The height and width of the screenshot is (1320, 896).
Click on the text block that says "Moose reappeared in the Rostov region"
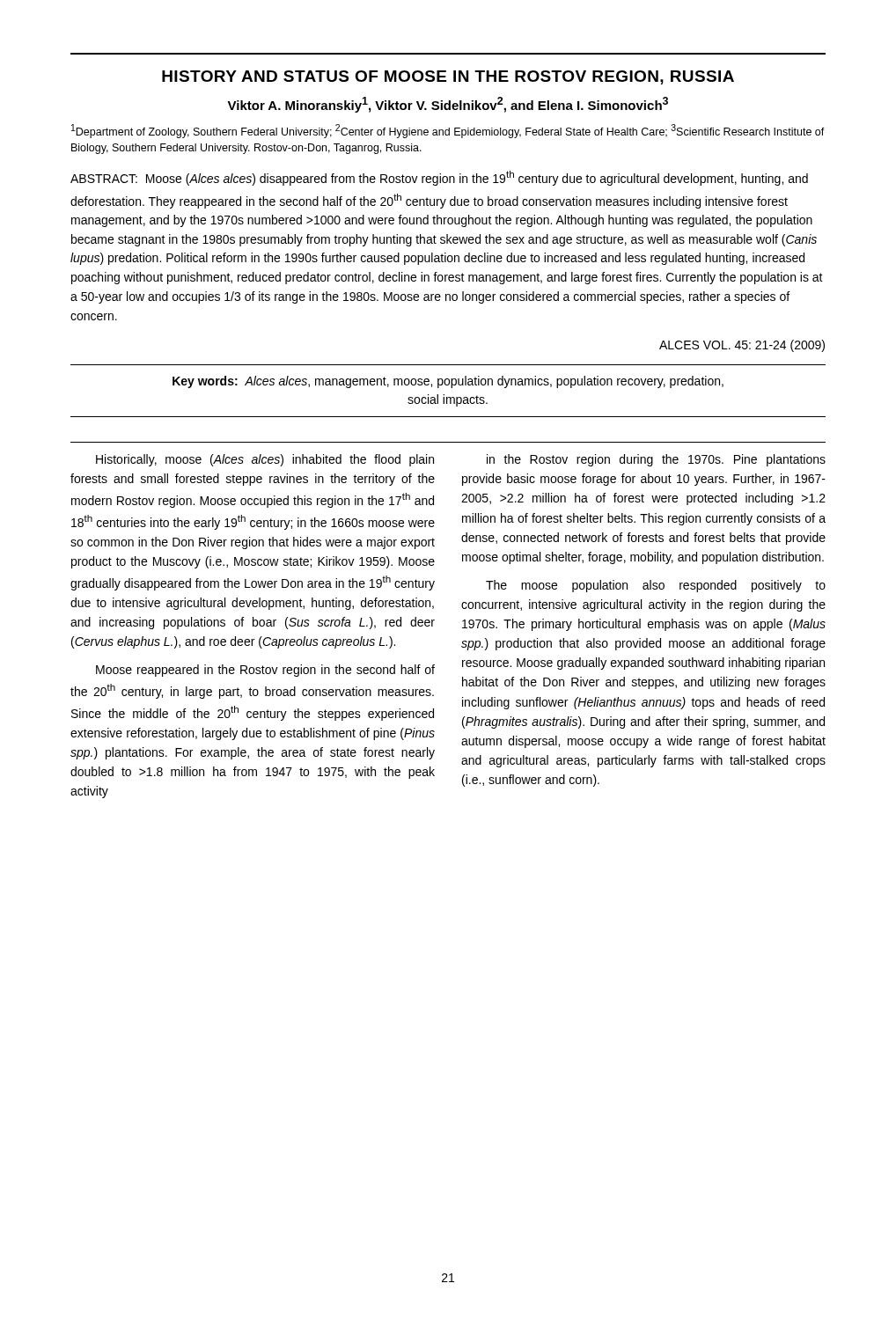pos(253,731)
